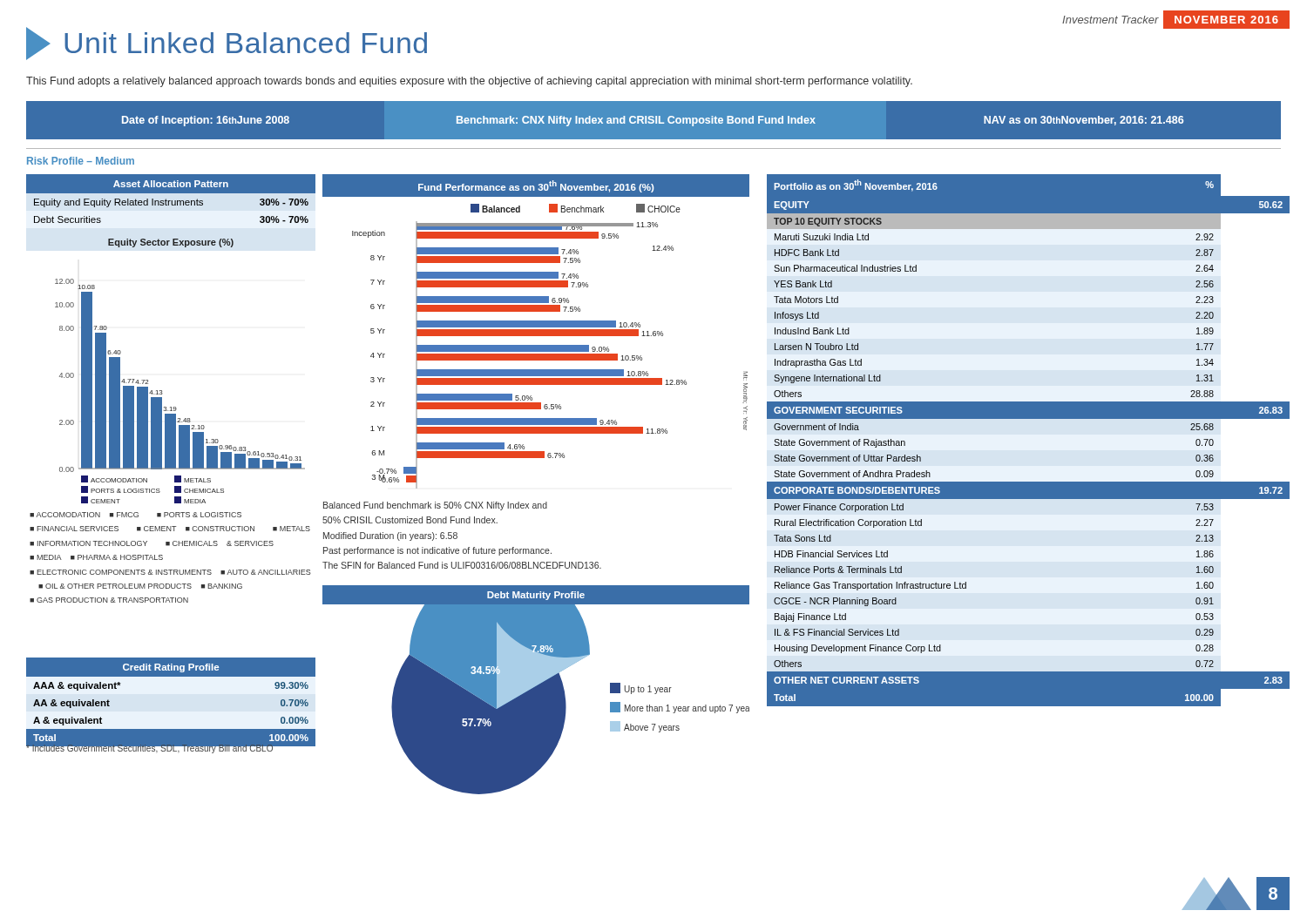Locate the footnote

pos(150,749)
